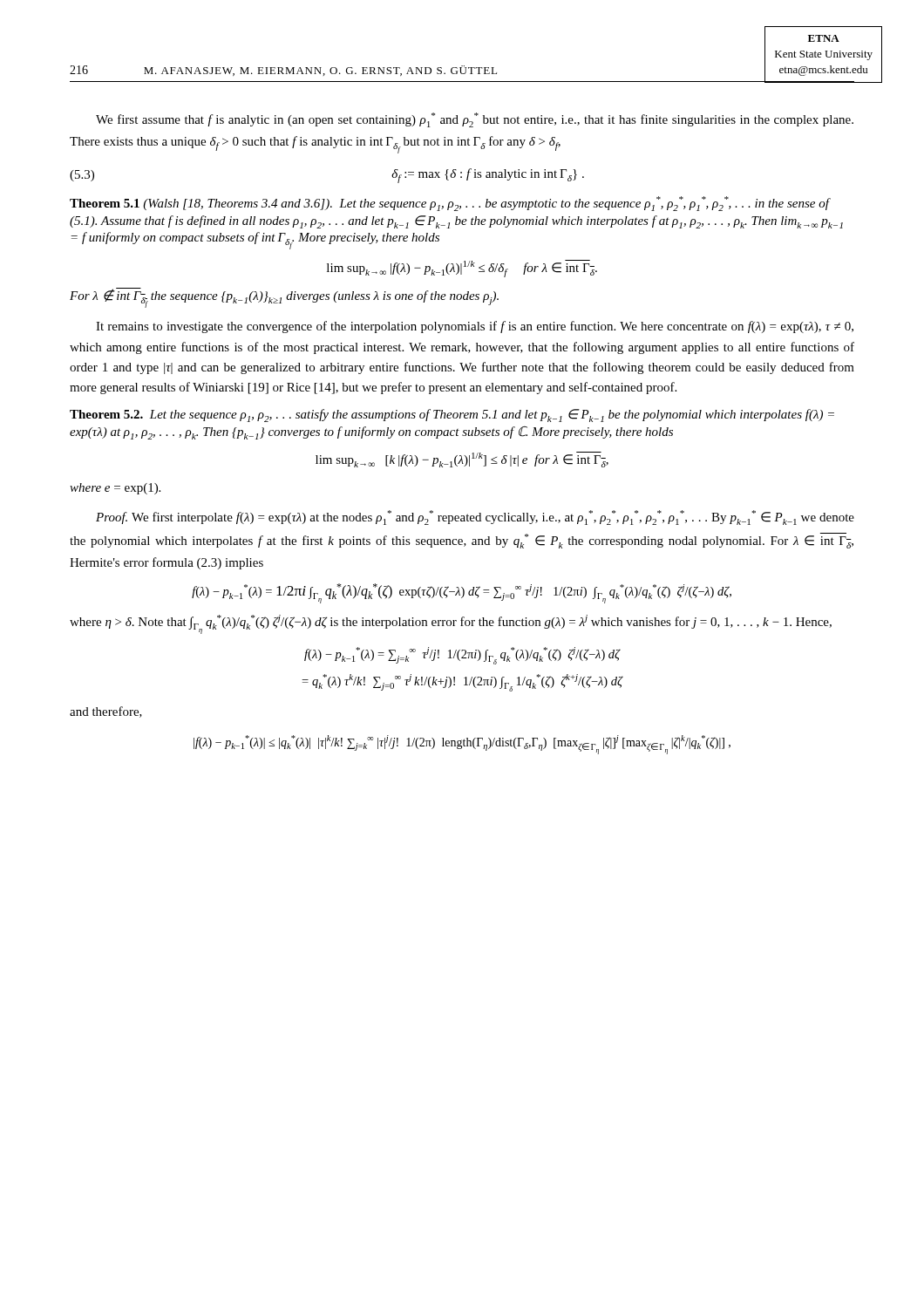The width and height of the screenshot is (924, 1308).
Task: Where is the passage that starts "Proof. We first interpolate"?
Action: (x=462, y=538)
